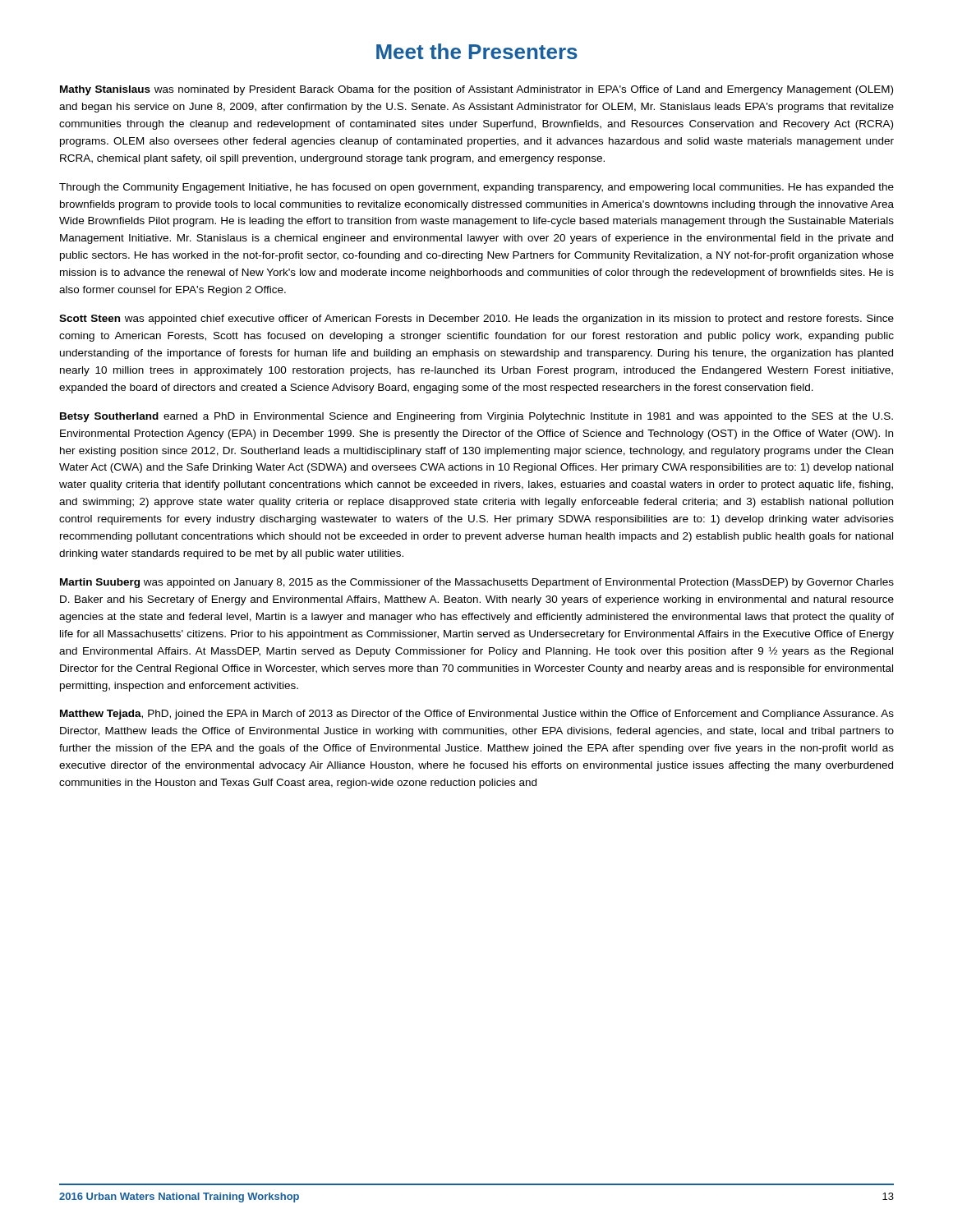The width and height of the screenshot is (953, 1232).
Task: Find the block on this page that starts "Scott Steen was appointed"
Action: point(476,353)
